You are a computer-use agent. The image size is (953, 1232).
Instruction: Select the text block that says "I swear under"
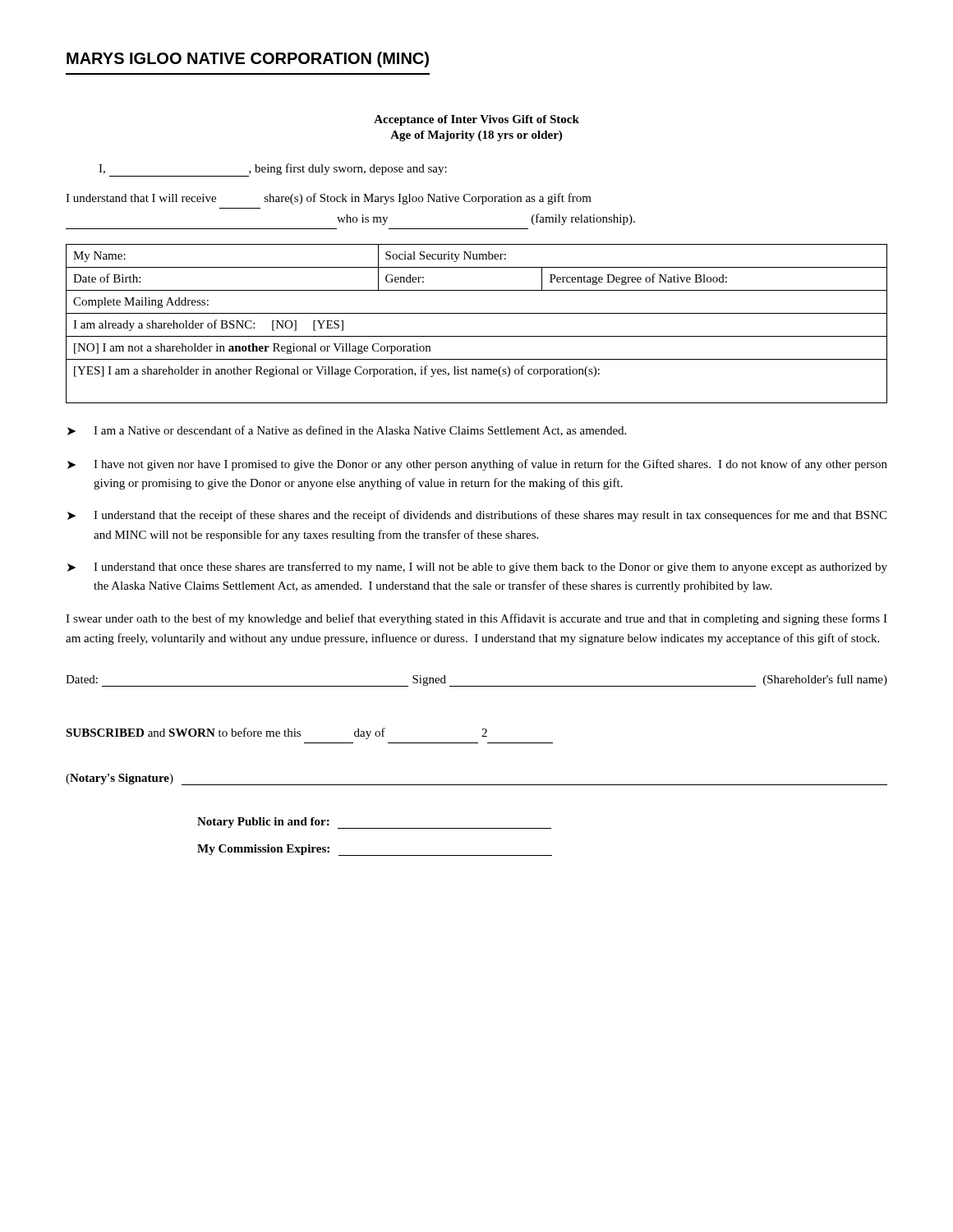coord(476,629)
